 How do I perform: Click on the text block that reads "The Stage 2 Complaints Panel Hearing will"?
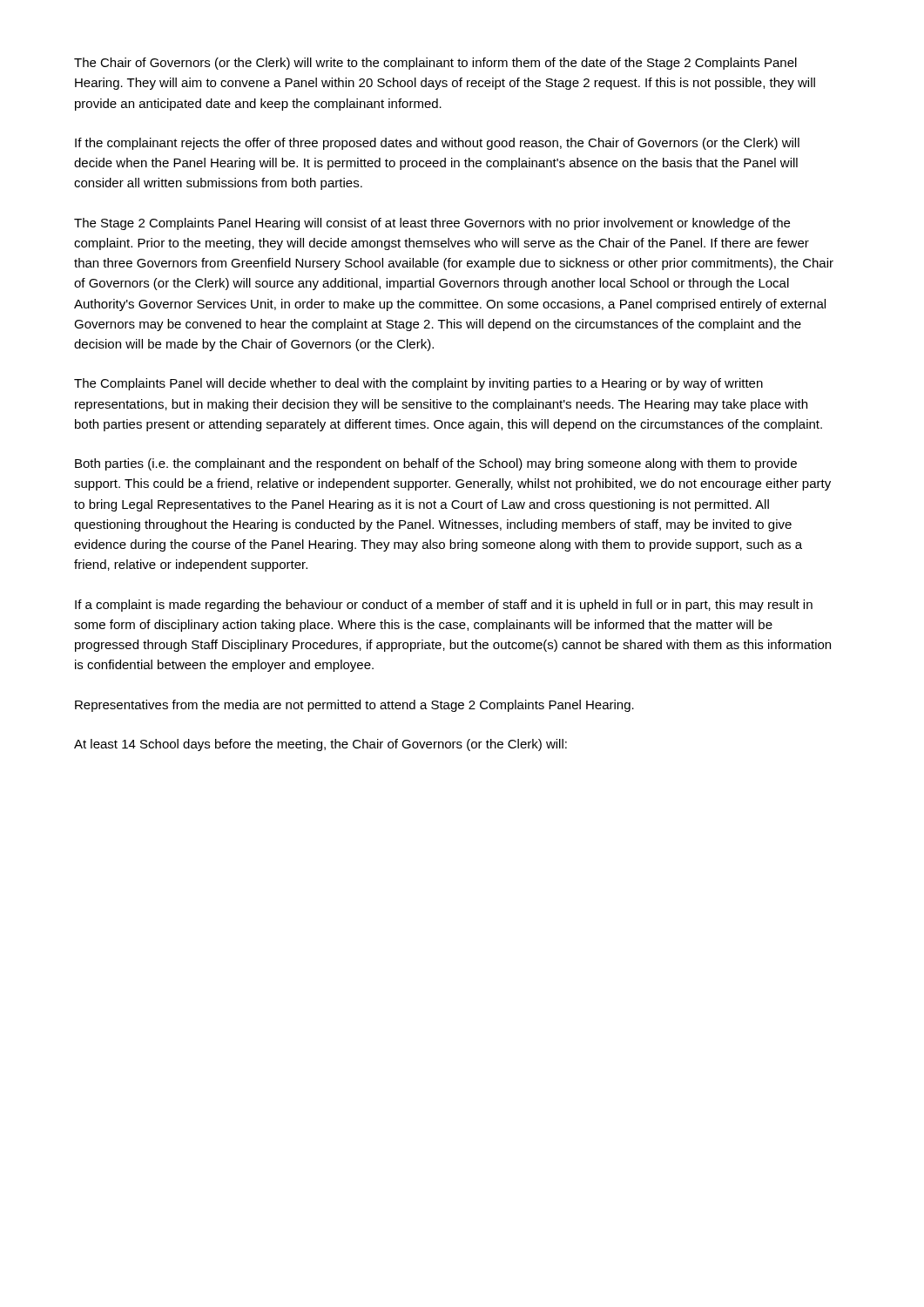tap(454, 283)
